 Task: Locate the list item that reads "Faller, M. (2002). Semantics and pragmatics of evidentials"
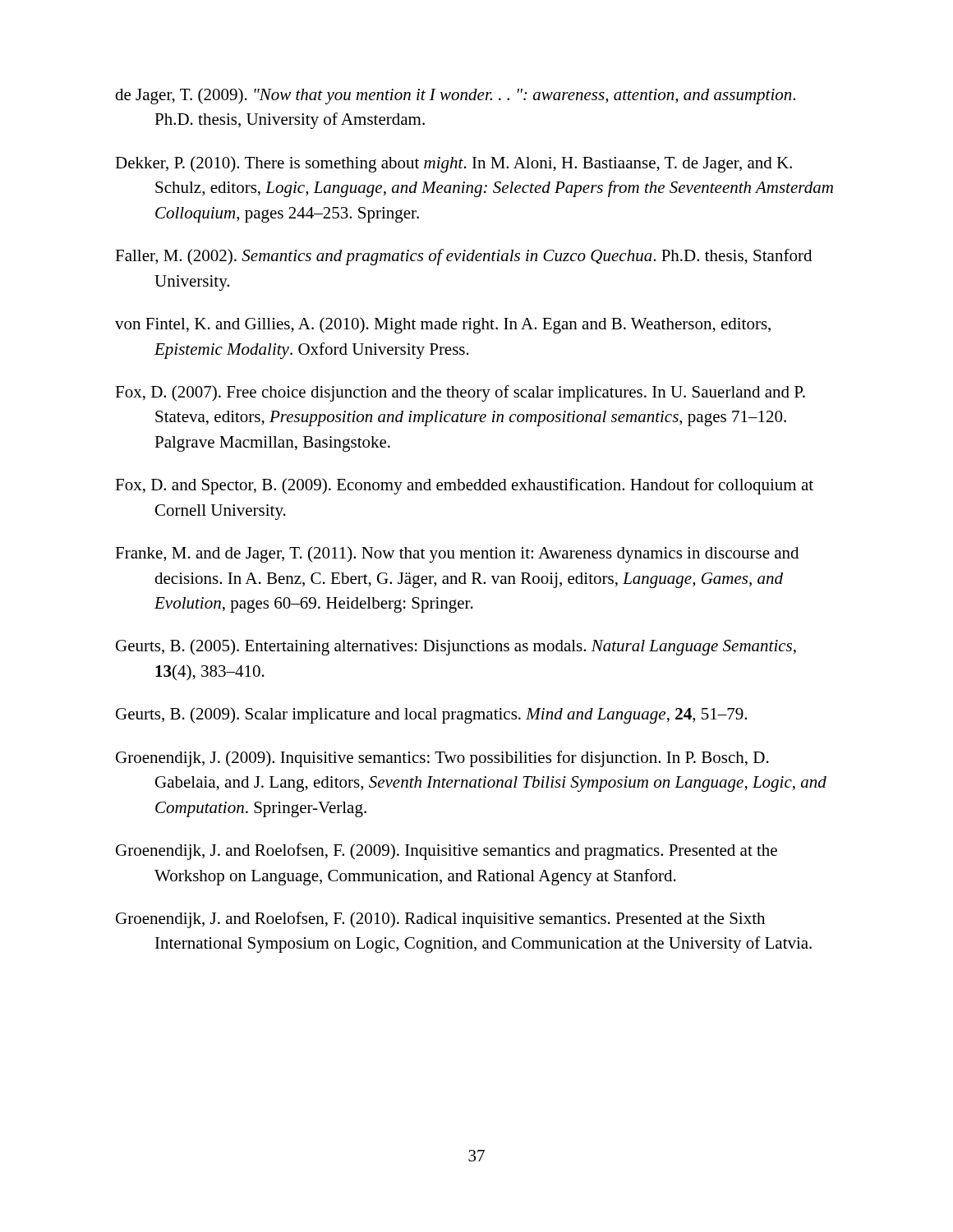[464, 268]
